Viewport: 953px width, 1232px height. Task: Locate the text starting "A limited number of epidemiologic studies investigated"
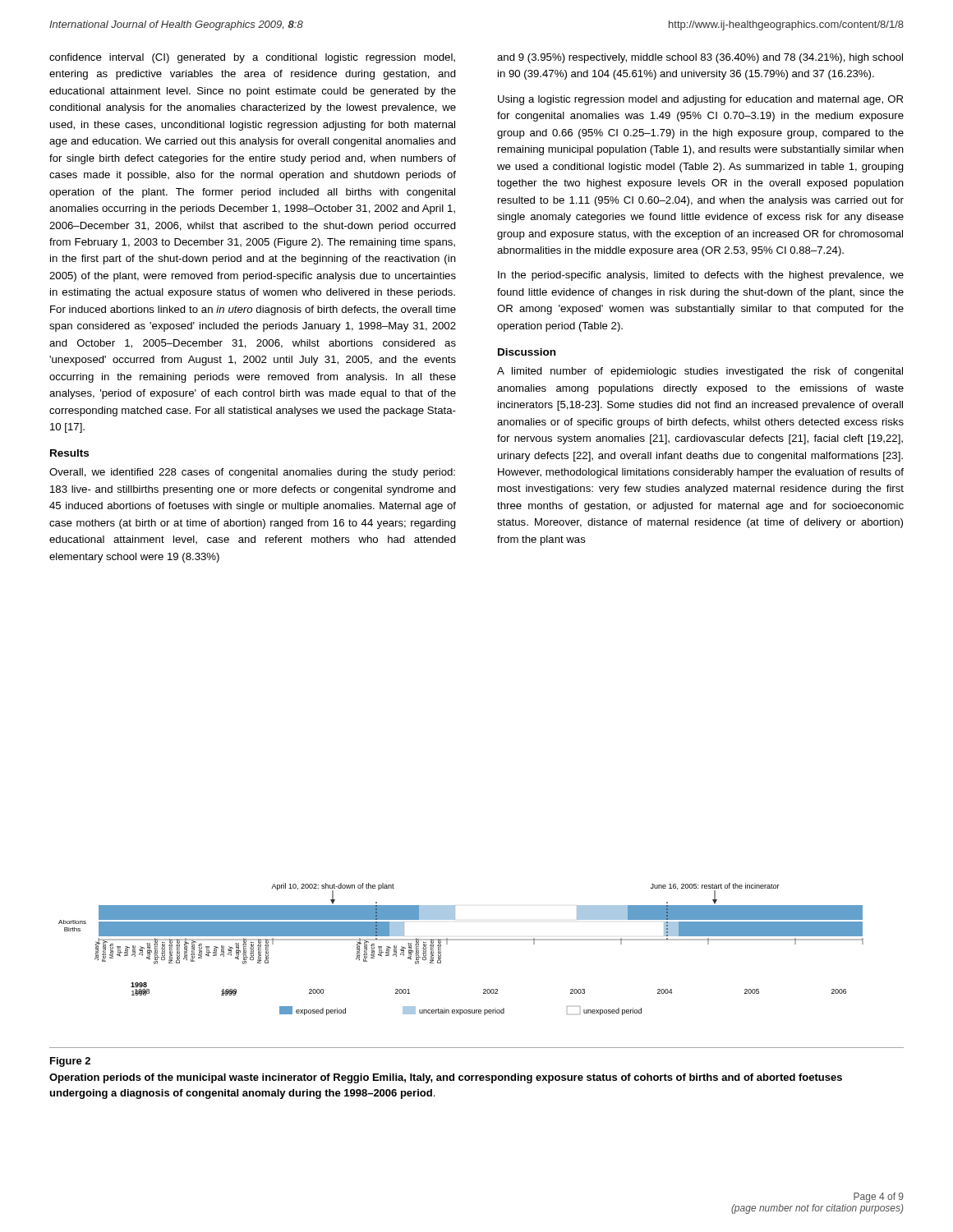(700, 455)
